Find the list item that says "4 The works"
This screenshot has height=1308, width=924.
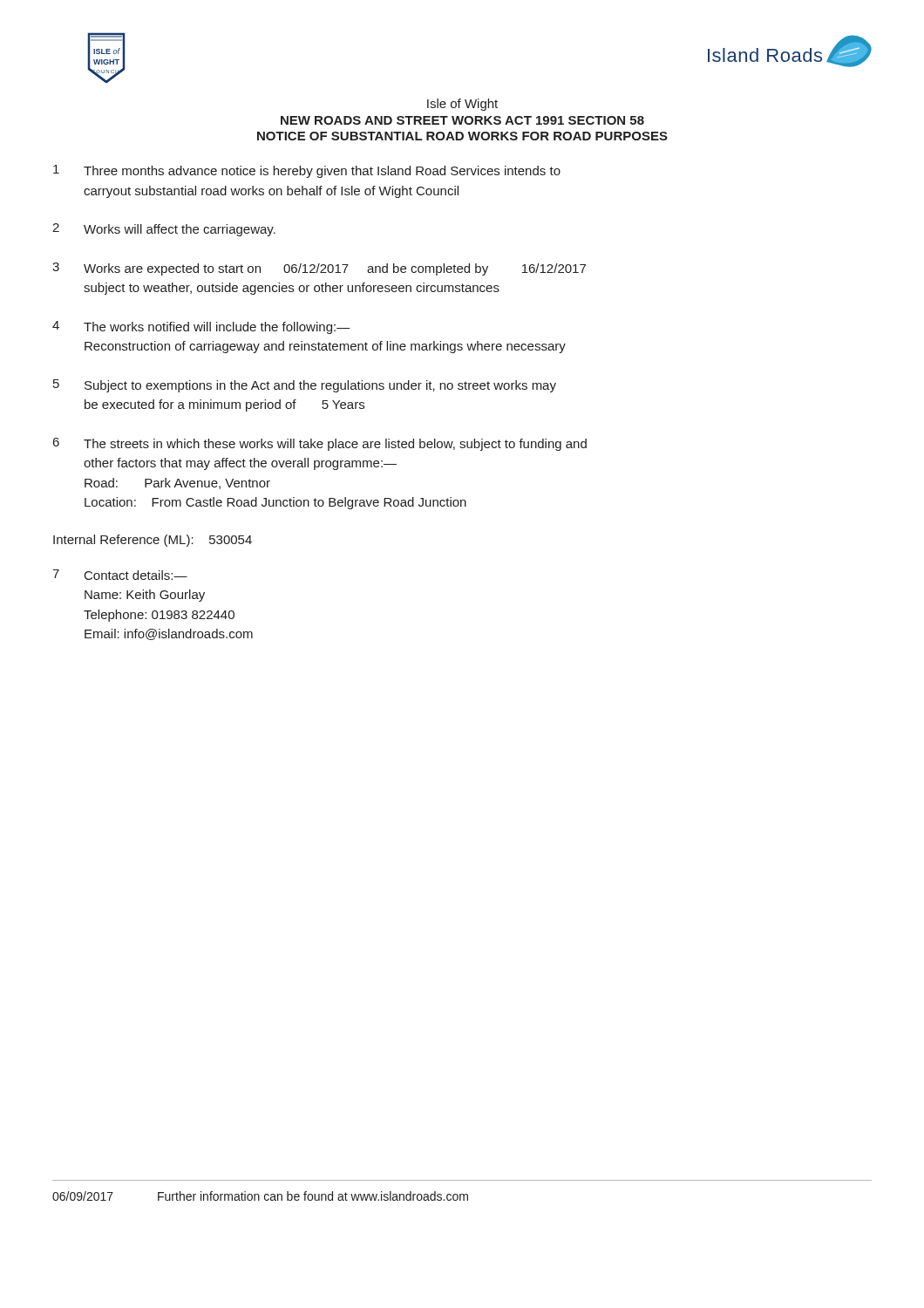[x=462, y=337]
